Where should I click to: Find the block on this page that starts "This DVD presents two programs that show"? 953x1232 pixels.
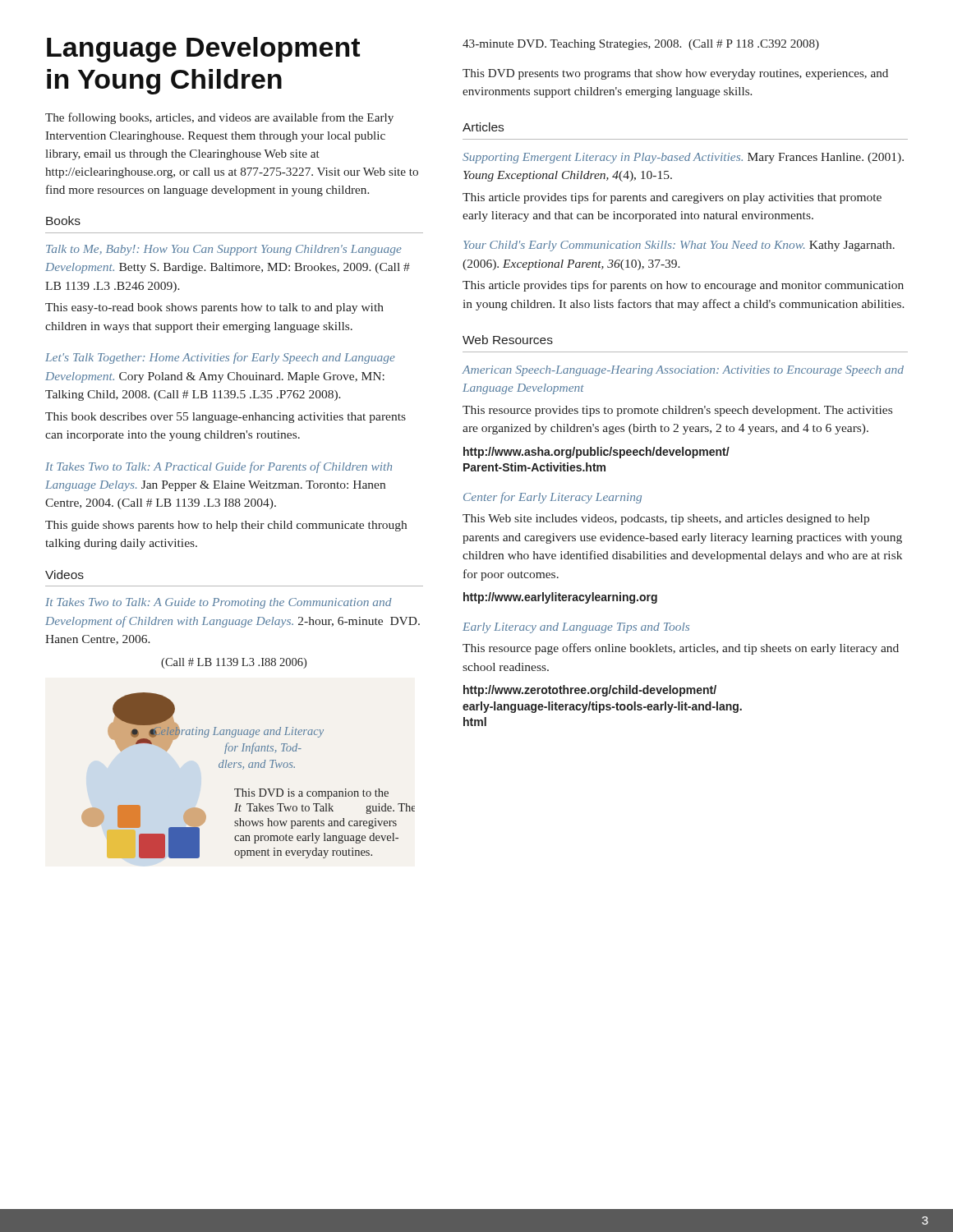coord(675,82)
